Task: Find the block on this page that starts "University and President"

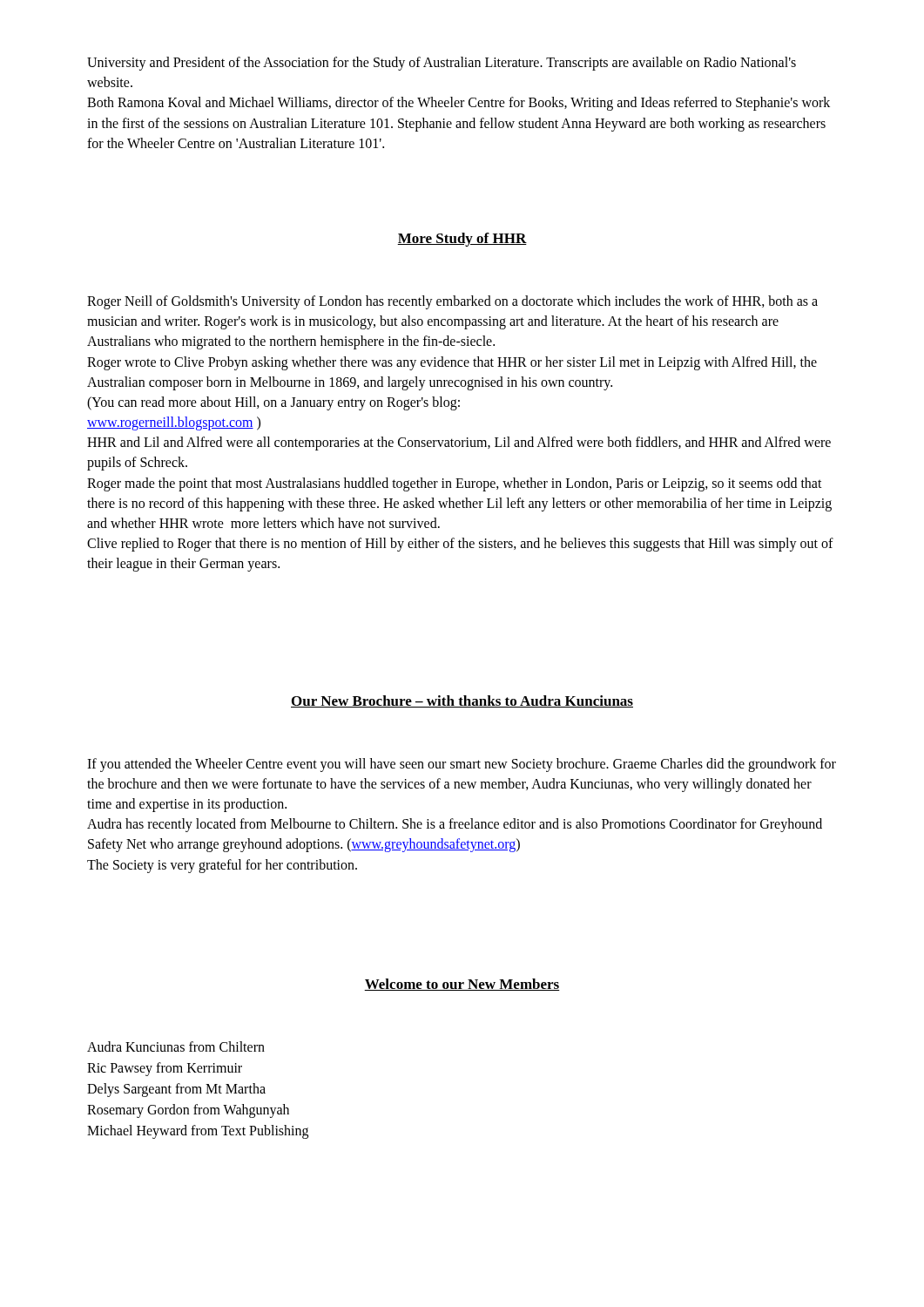Action: 462,103
